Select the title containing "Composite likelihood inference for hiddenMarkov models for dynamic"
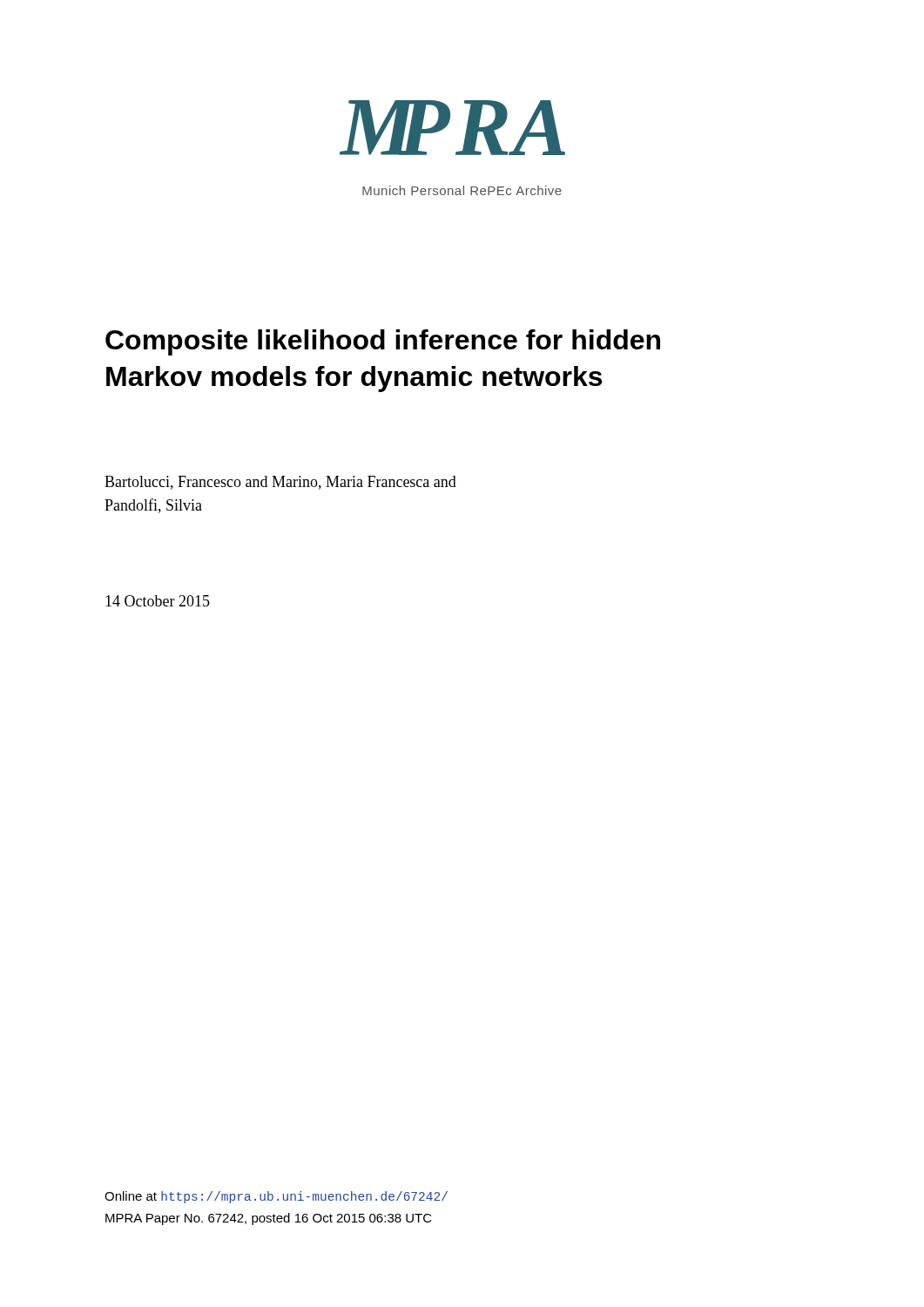 pos(449,359)
